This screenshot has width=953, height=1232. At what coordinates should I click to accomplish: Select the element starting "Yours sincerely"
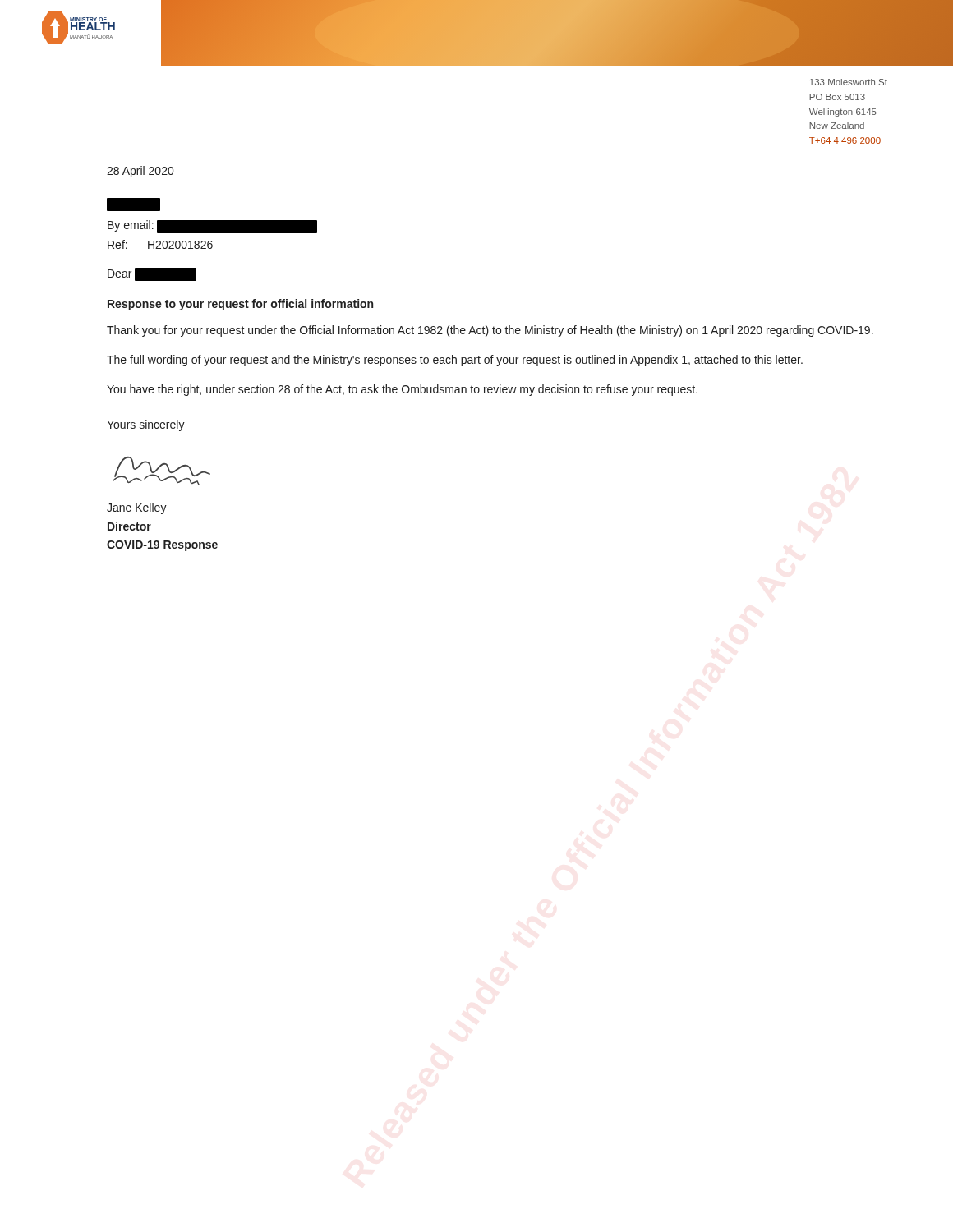pyautogui.click(x=146, y=425)
